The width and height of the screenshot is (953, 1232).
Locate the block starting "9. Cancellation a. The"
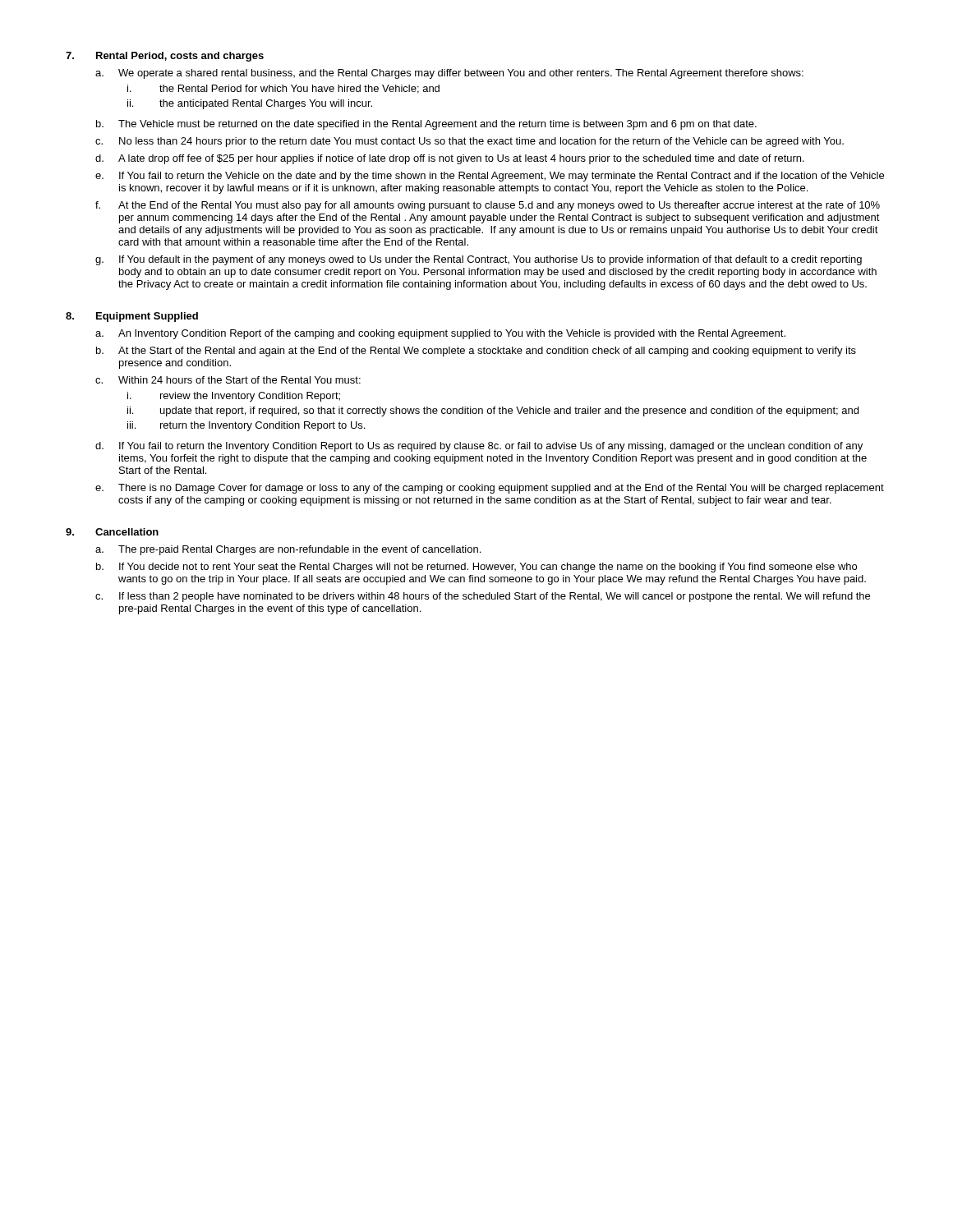(476, 573)
